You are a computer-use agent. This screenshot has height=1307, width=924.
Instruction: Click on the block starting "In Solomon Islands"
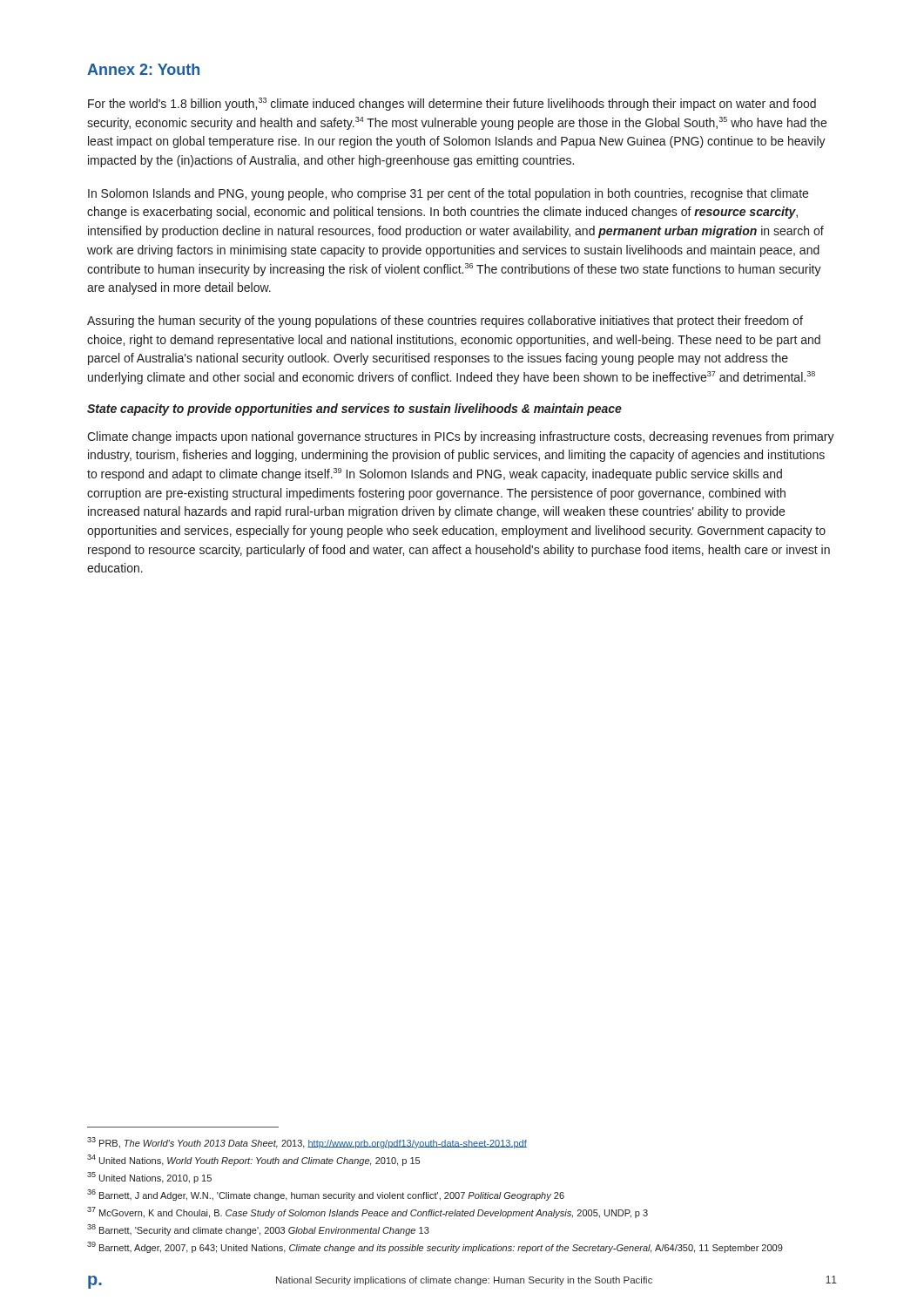pos(455,240)
